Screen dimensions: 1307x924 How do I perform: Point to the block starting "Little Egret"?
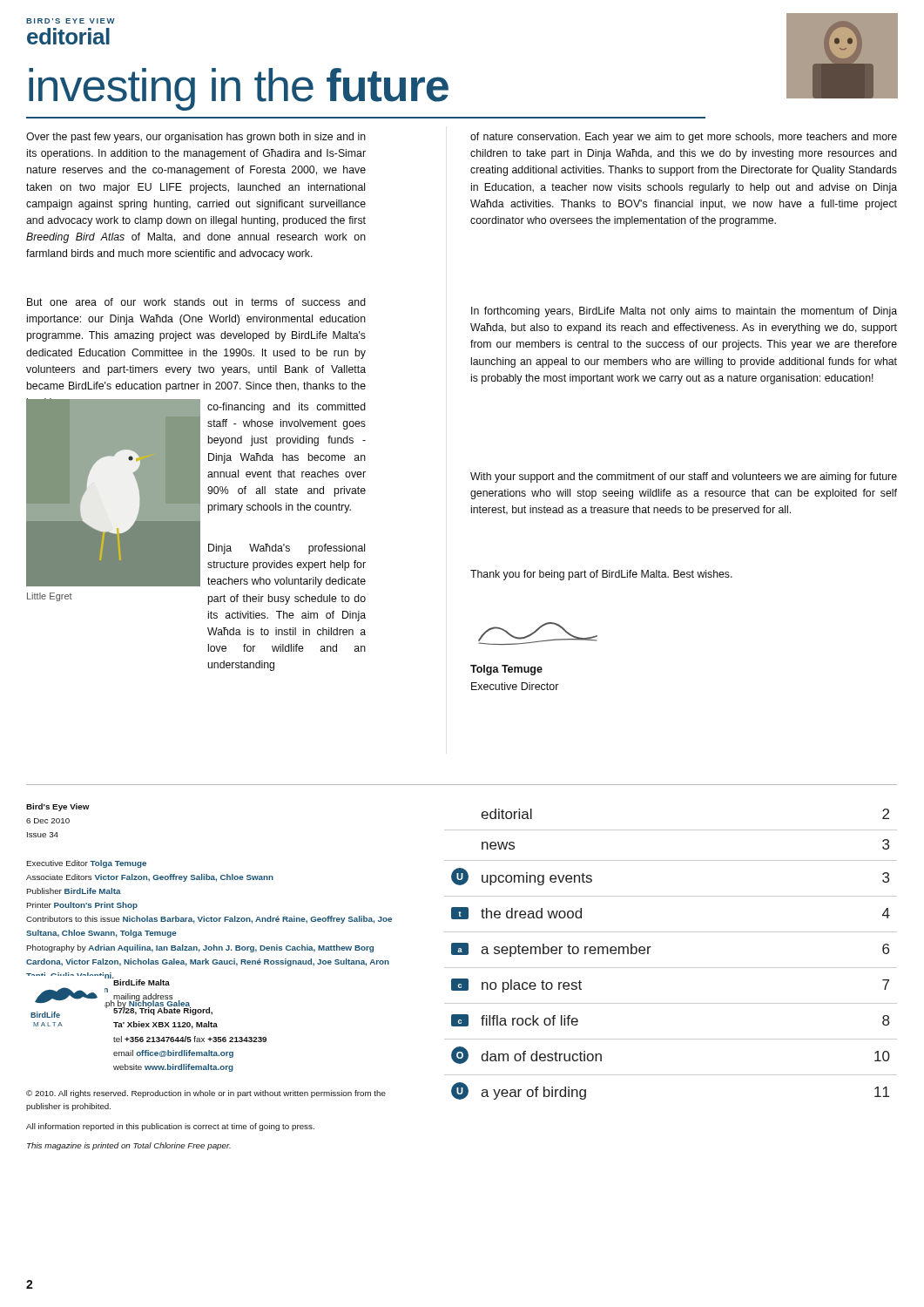coord(49,596)
